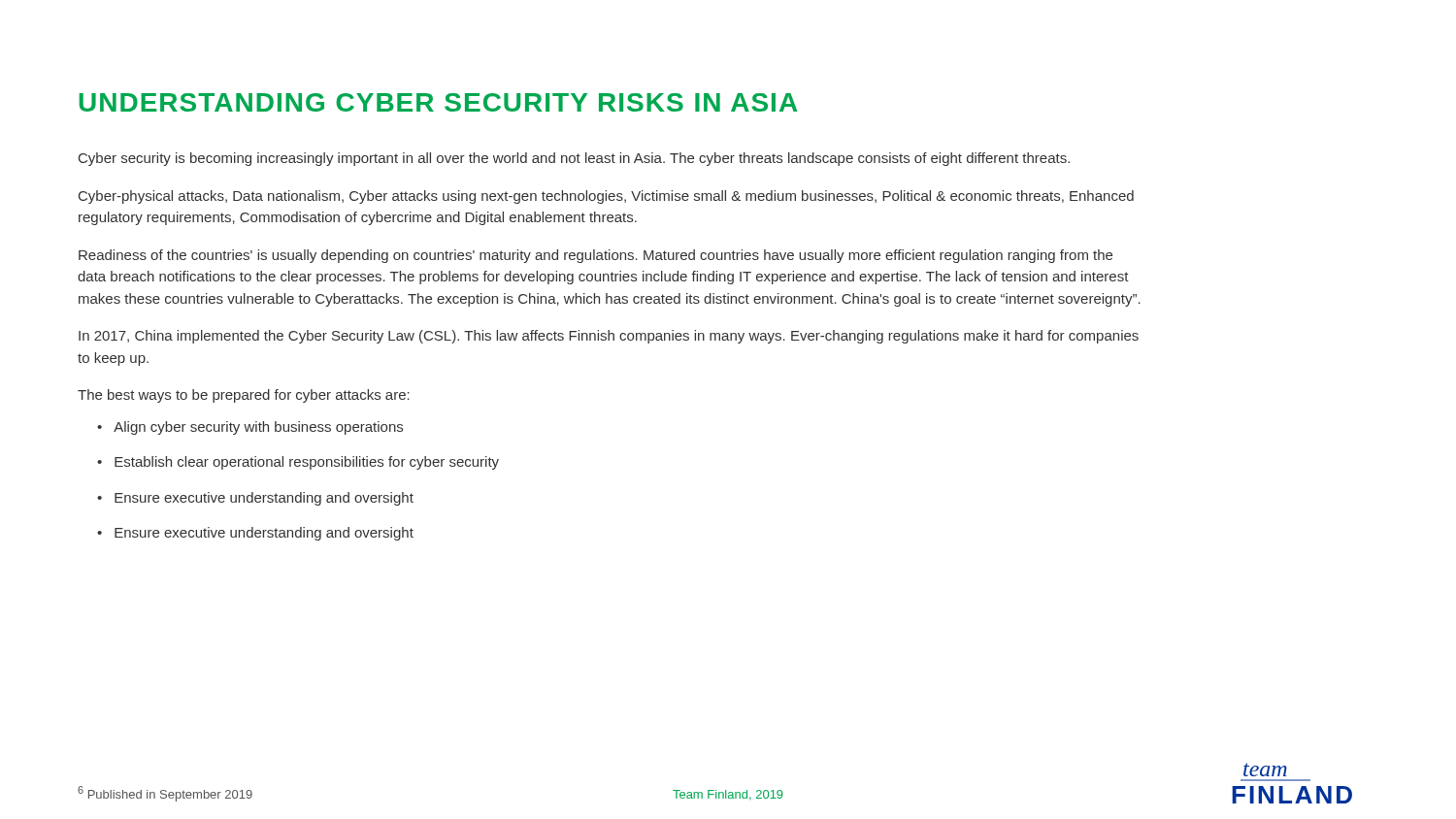Click on the text block starting "In 2017, China implemented the"

tap(608, 346)
